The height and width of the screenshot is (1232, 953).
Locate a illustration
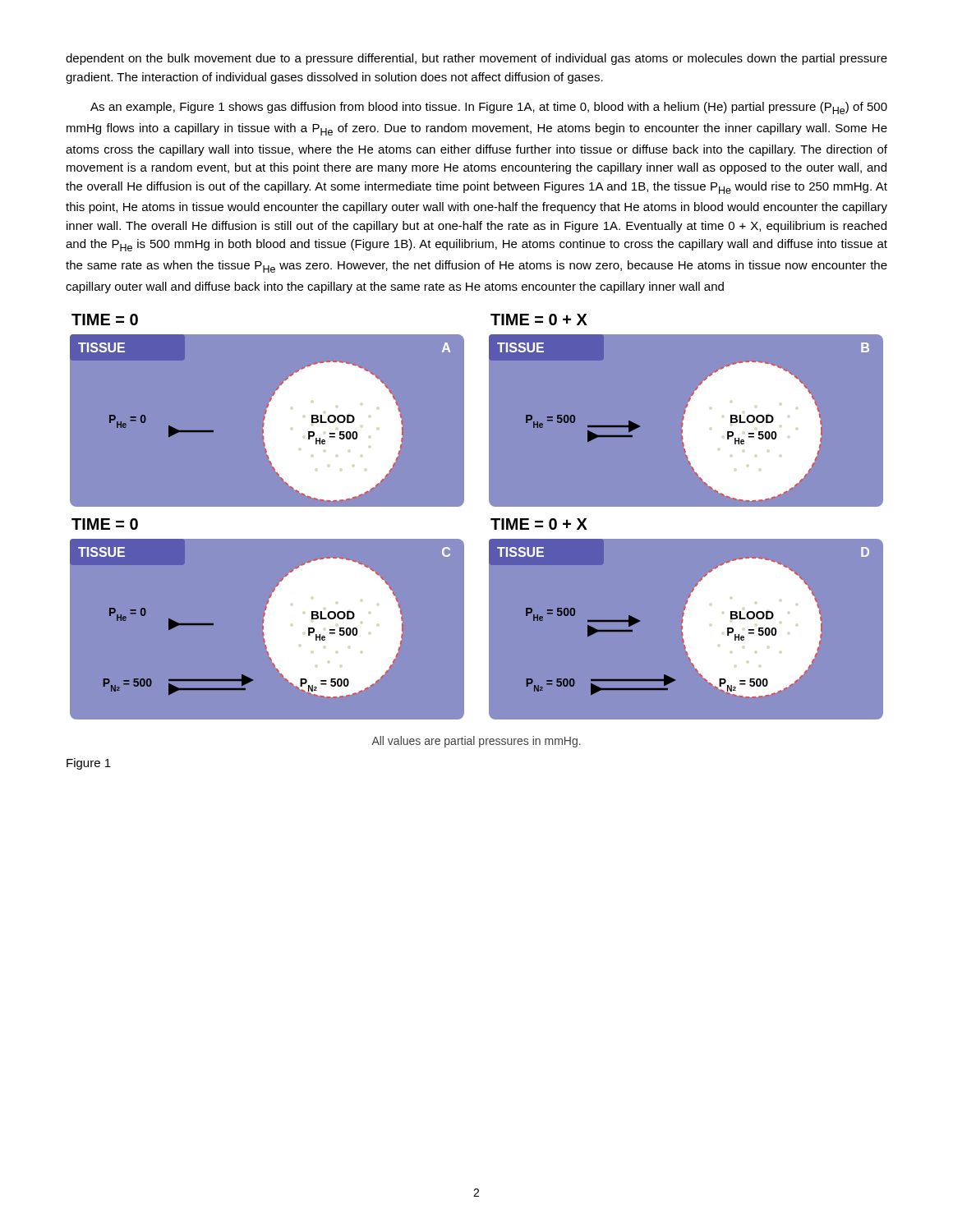click(x=476, y=529)
